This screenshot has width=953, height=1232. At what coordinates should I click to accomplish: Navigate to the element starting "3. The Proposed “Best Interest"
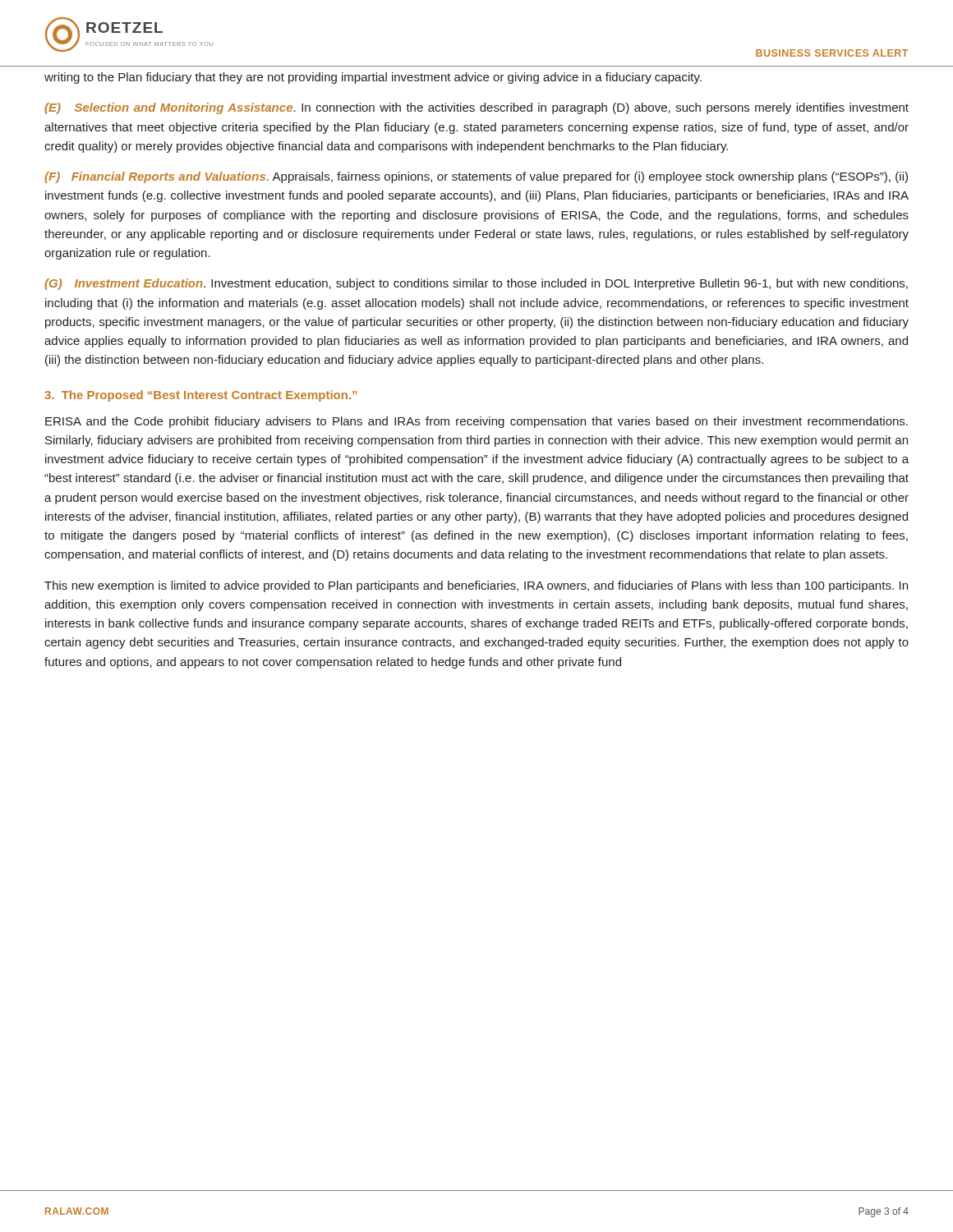(x=201, y=394)
